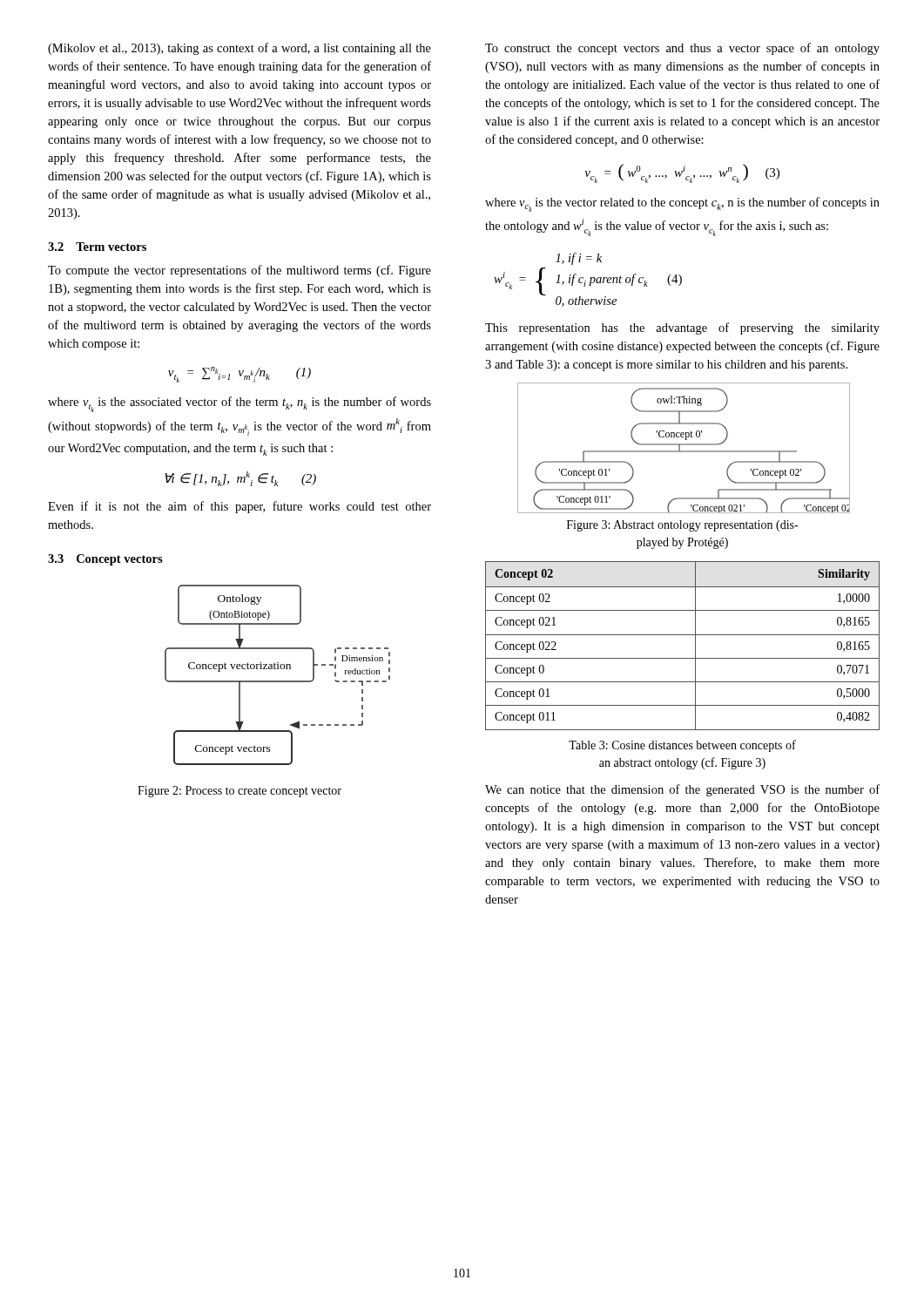Find the text block that says "Even if it is not the aim"
Image resolution: width=924 pixels, height=1307 pixels.
tap(239, 516)
